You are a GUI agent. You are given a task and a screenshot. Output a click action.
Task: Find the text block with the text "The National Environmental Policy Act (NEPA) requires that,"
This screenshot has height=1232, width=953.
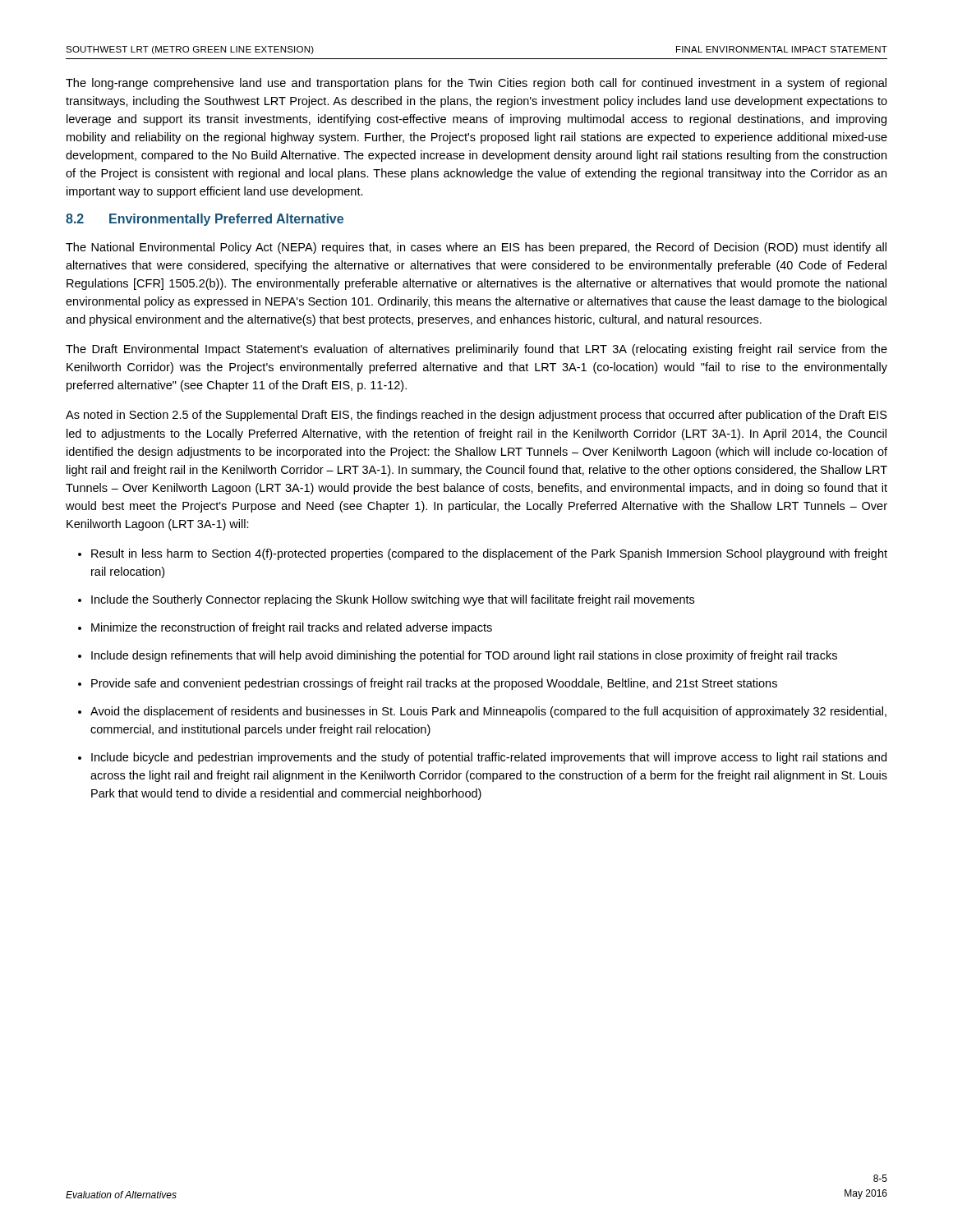point(476,284)
